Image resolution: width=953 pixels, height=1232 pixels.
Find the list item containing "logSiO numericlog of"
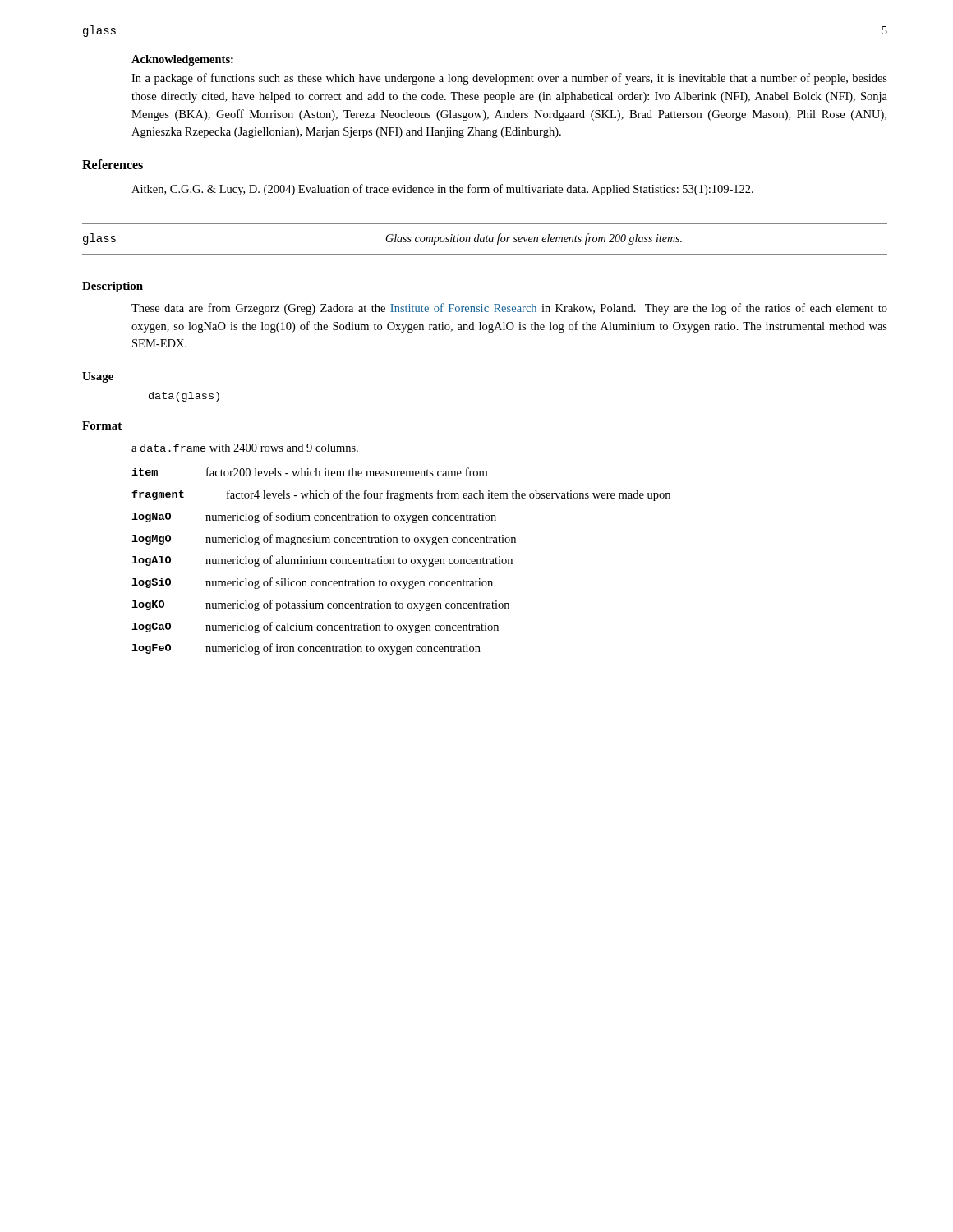312,583
